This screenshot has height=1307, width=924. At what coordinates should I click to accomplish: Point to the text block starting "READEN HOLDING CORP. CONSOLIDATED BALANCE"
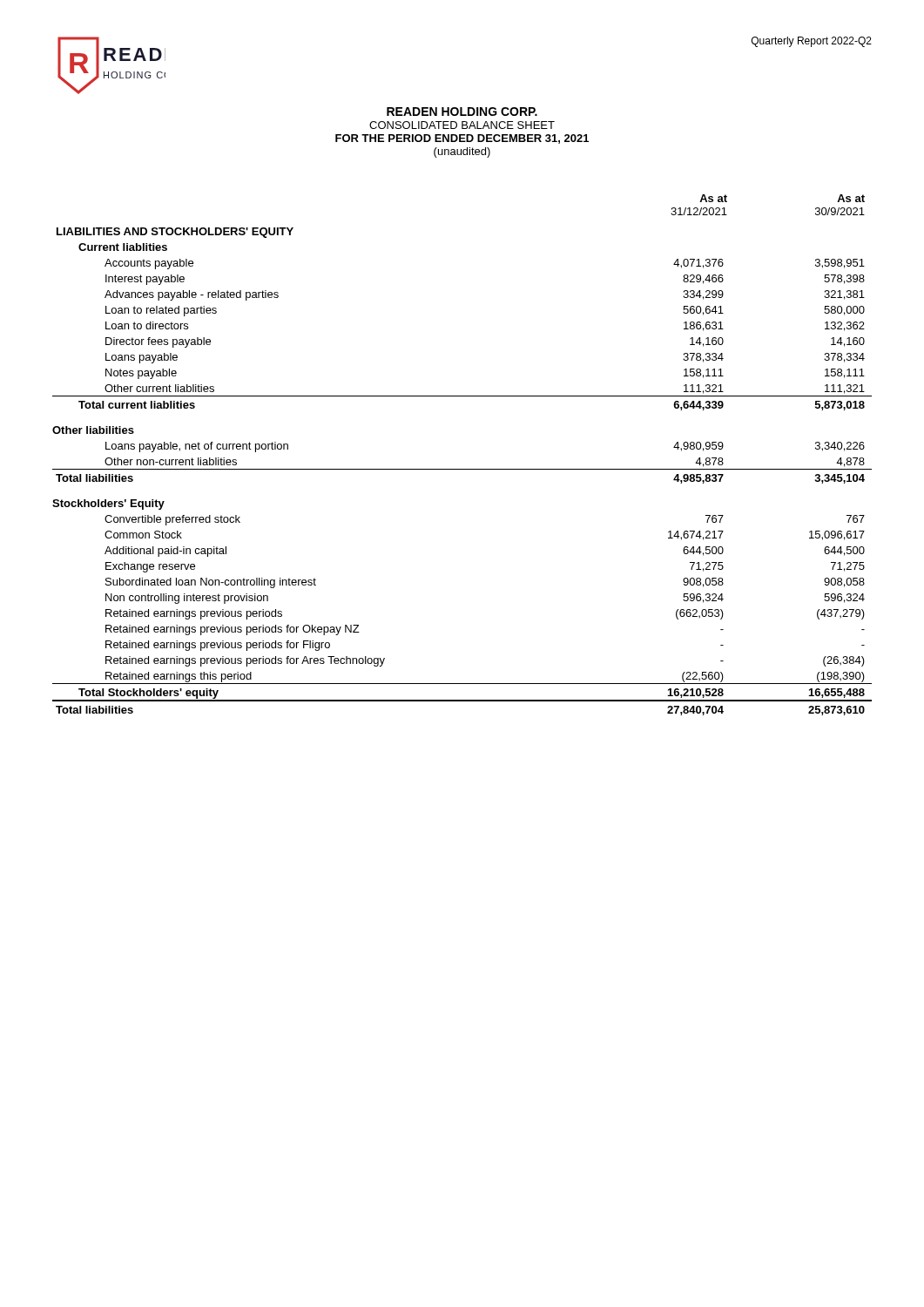point(462,131)
